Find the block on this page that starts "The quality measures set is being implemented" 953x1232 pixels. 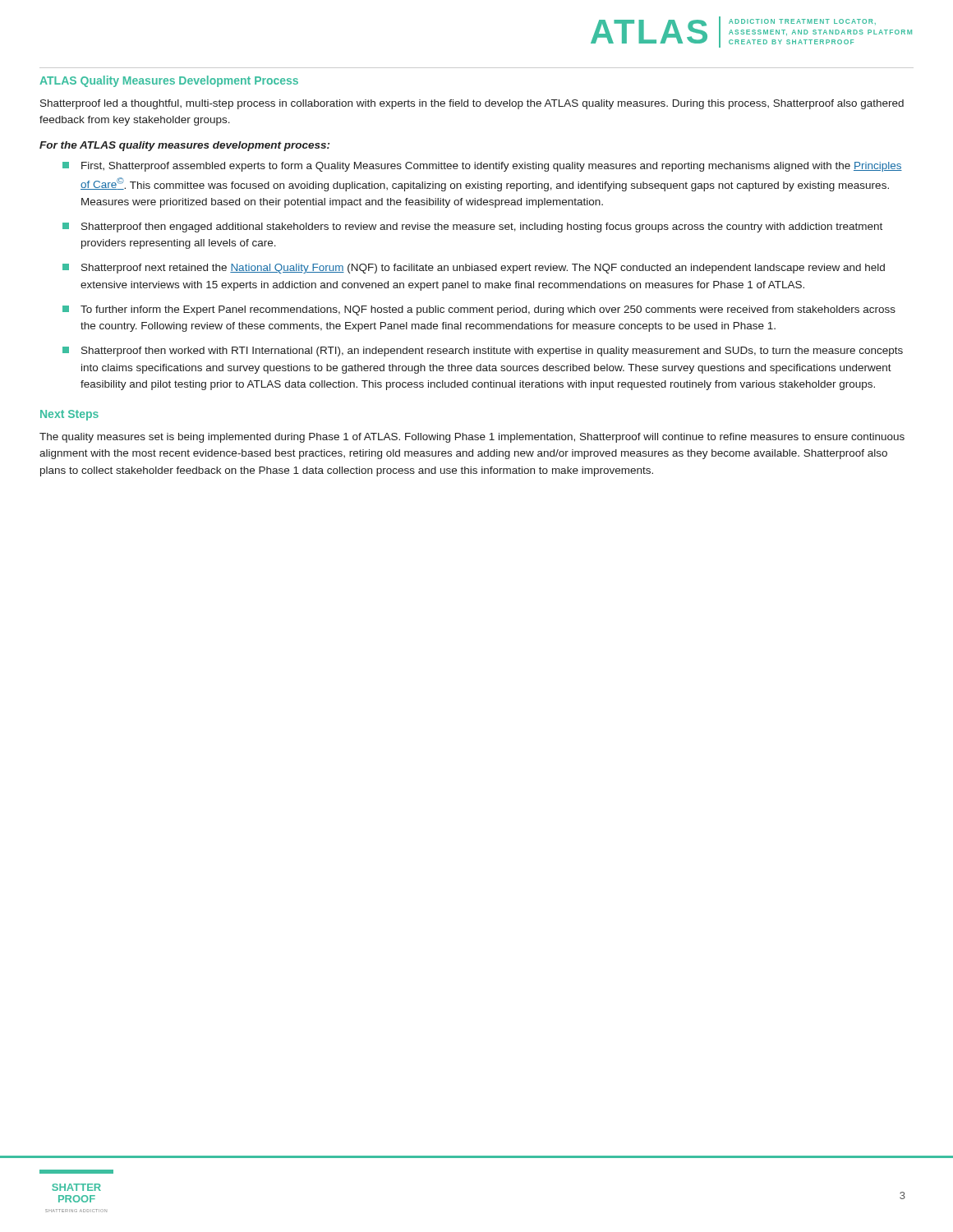tap(472, 453)
